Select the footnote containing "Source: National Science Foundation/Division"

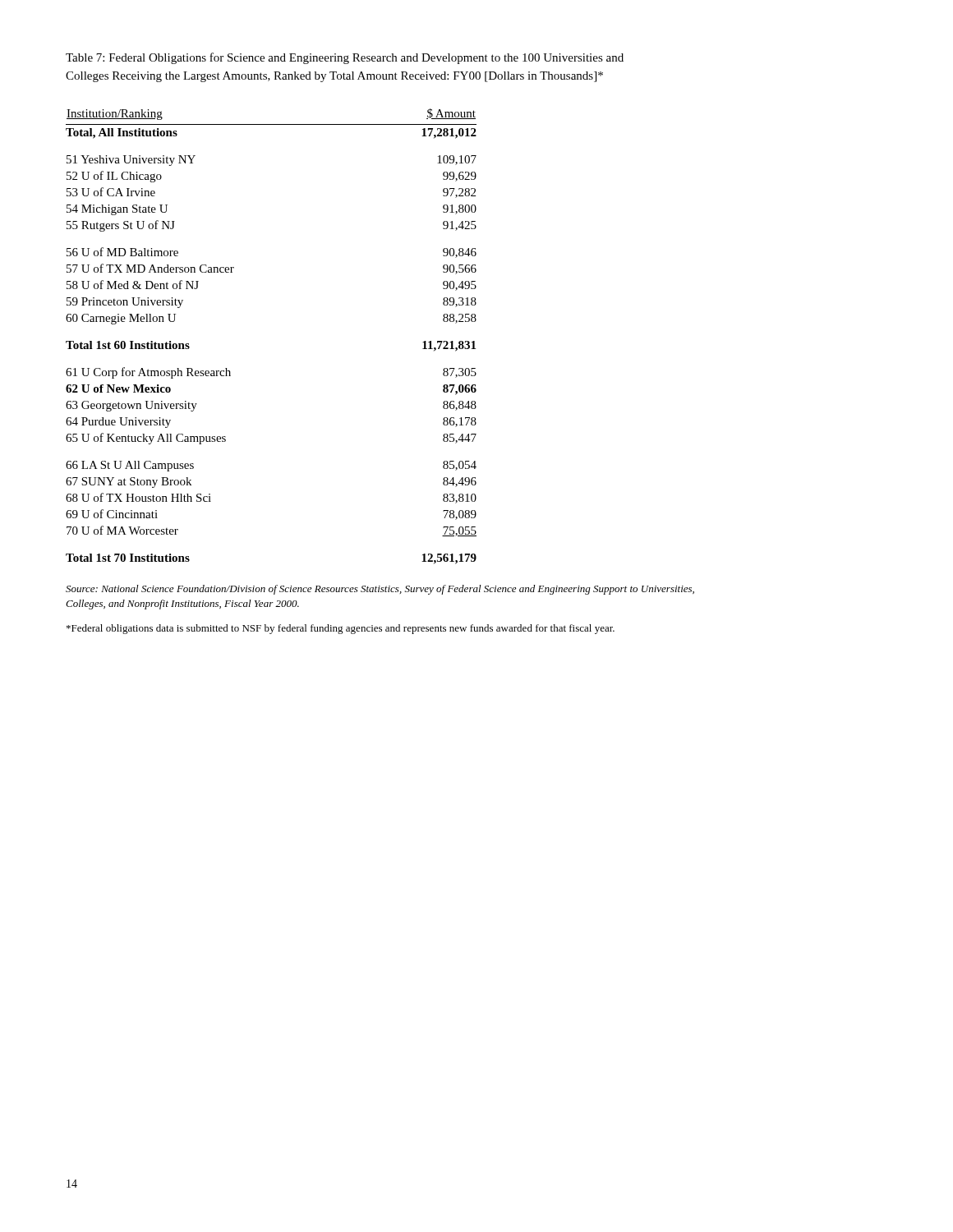tap(380, 596)
